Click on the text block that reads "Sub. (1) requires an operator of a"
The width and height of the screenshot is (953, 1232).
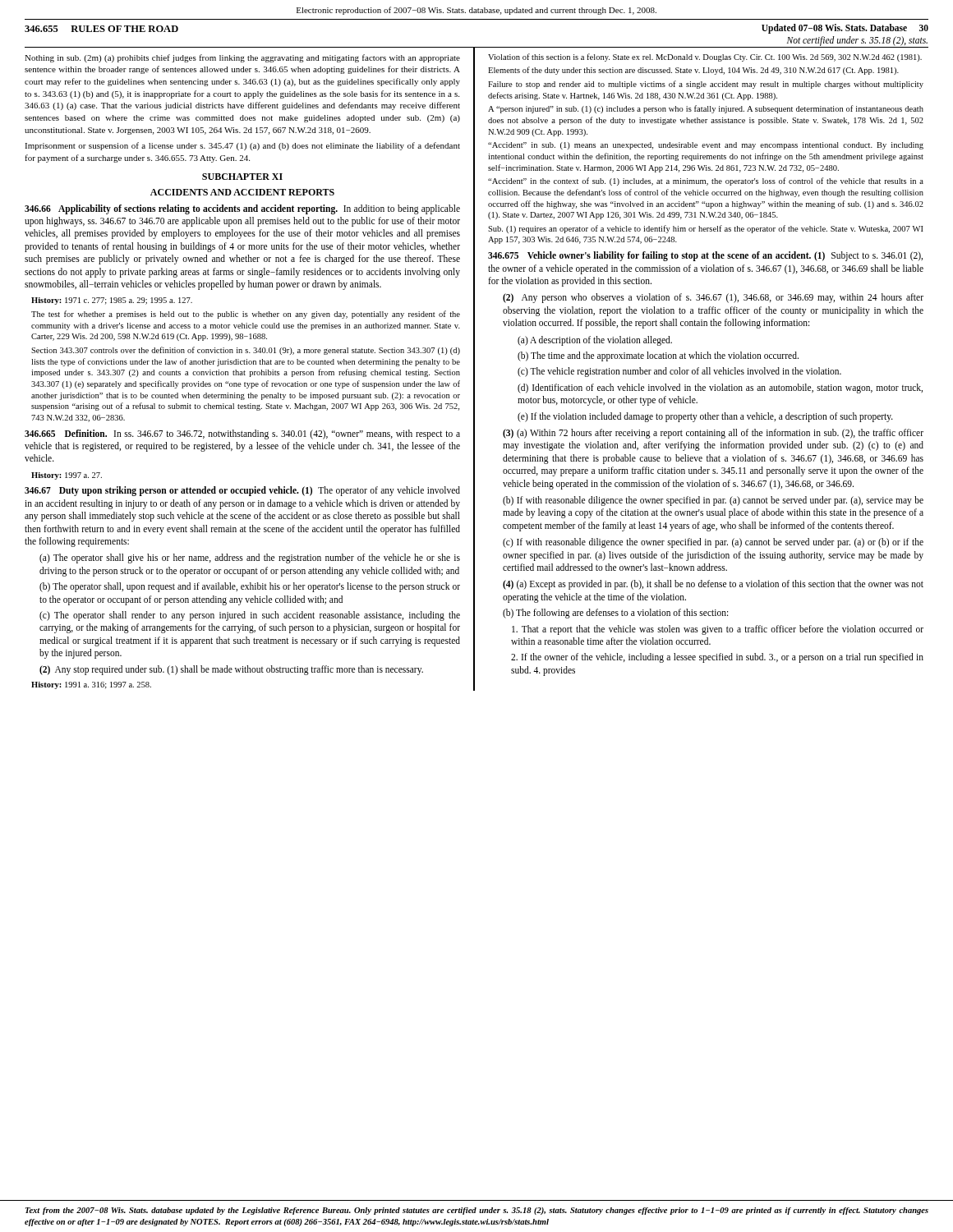tap(706, 234)
